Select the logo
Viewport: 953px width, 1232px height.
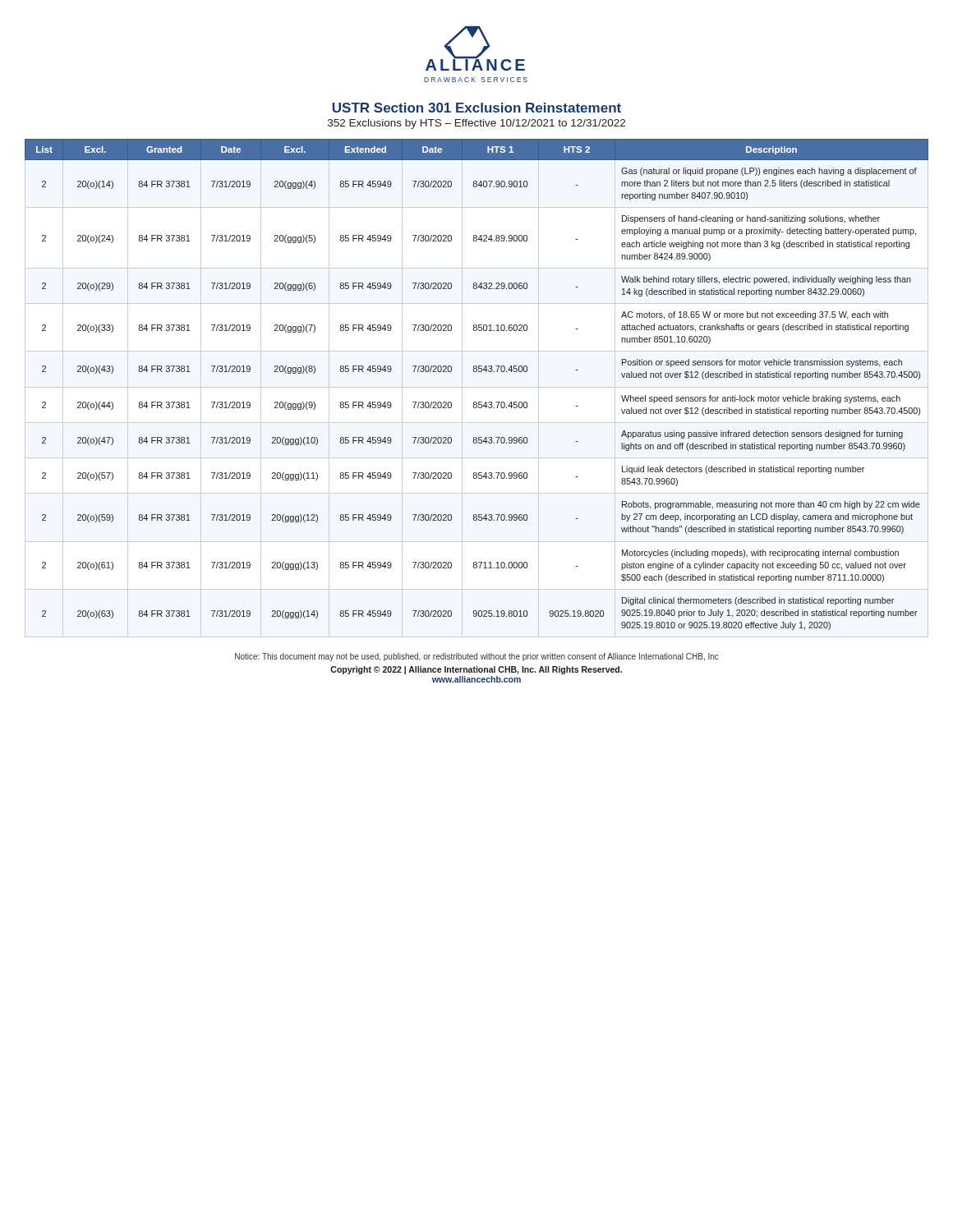476,50
